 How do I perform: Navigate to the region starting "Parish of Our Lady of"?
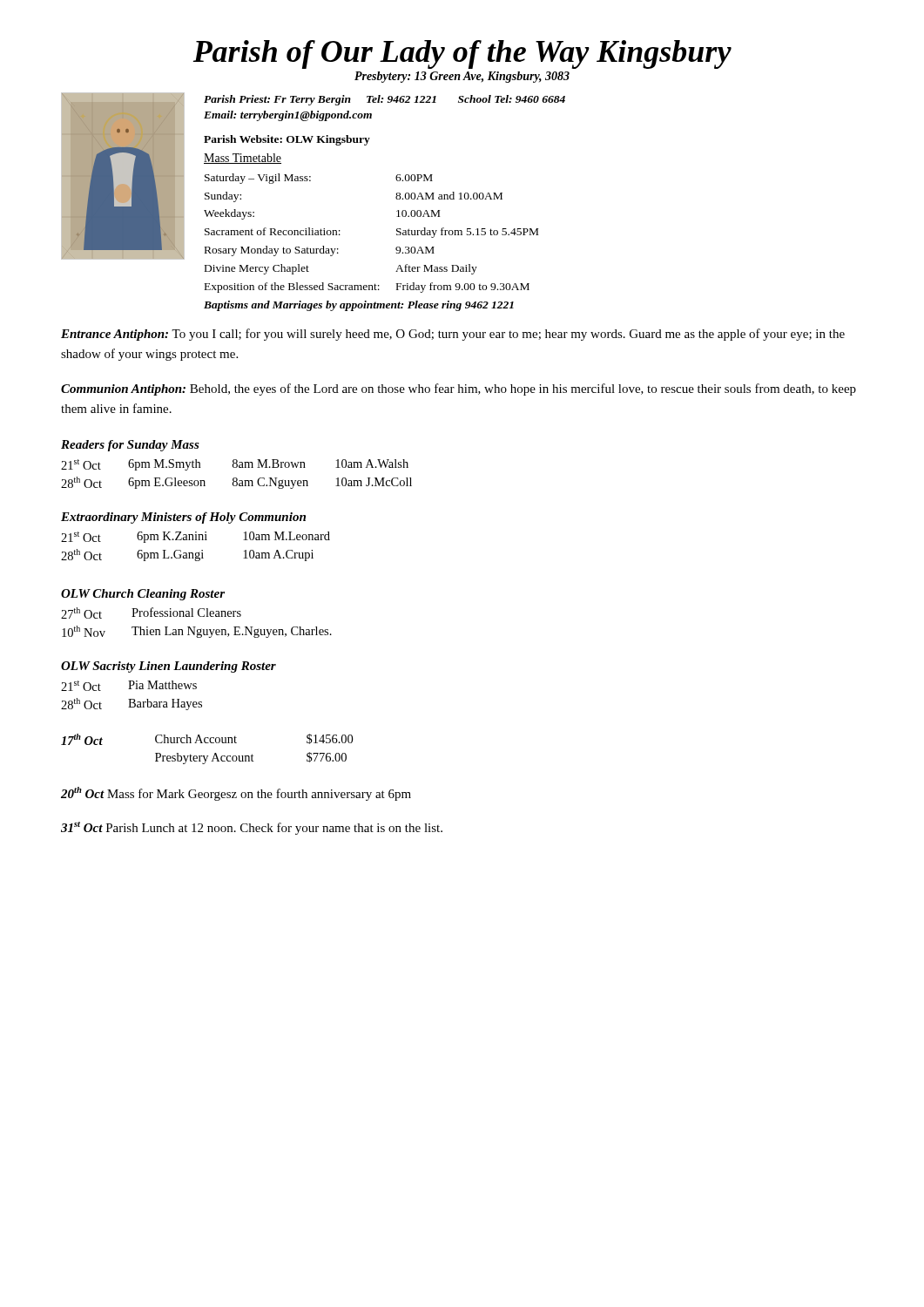coord(462,59)
